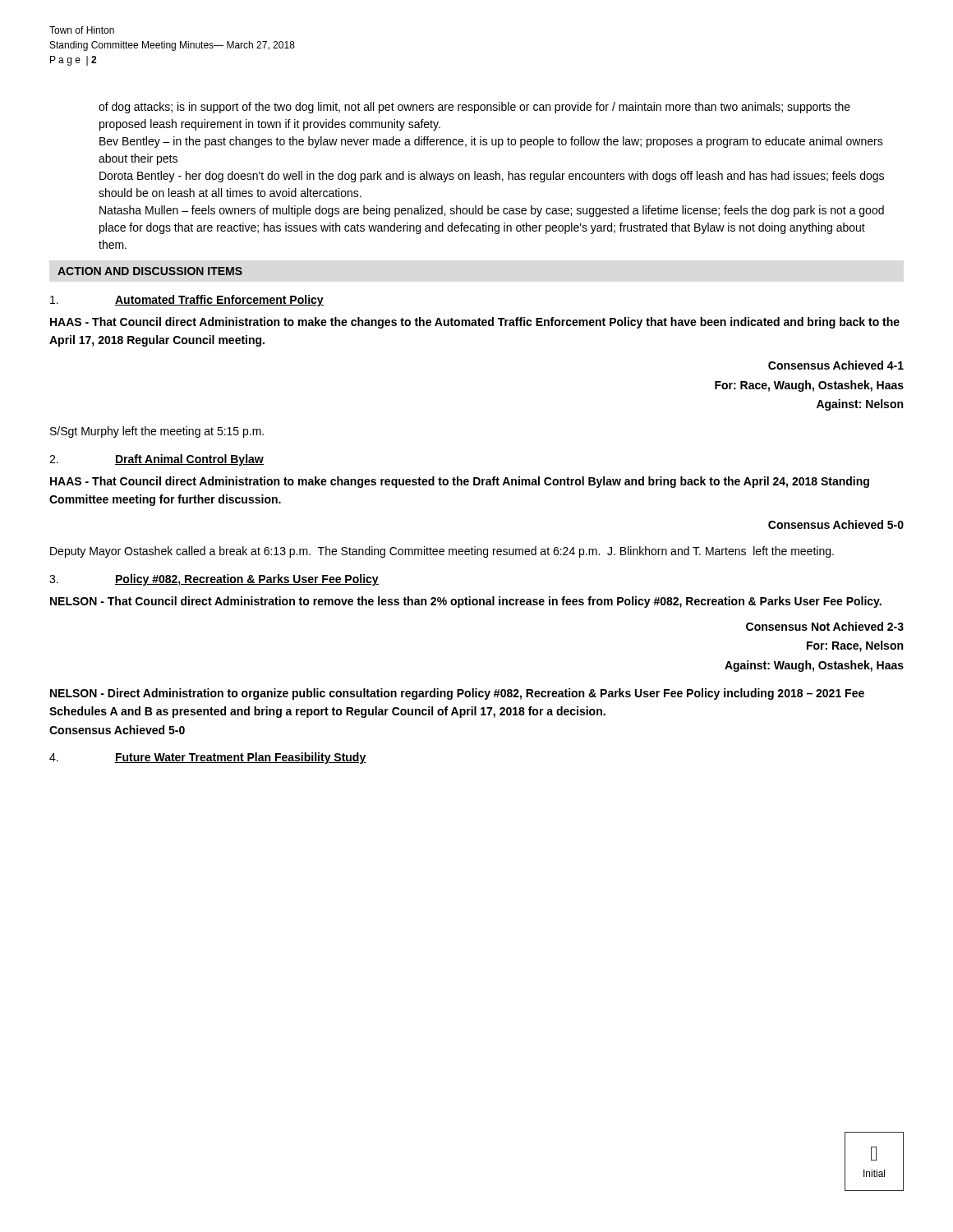Find the list item with the text "4. Future Water Treatment"
Screen dimensions: 1232x953
208,758
